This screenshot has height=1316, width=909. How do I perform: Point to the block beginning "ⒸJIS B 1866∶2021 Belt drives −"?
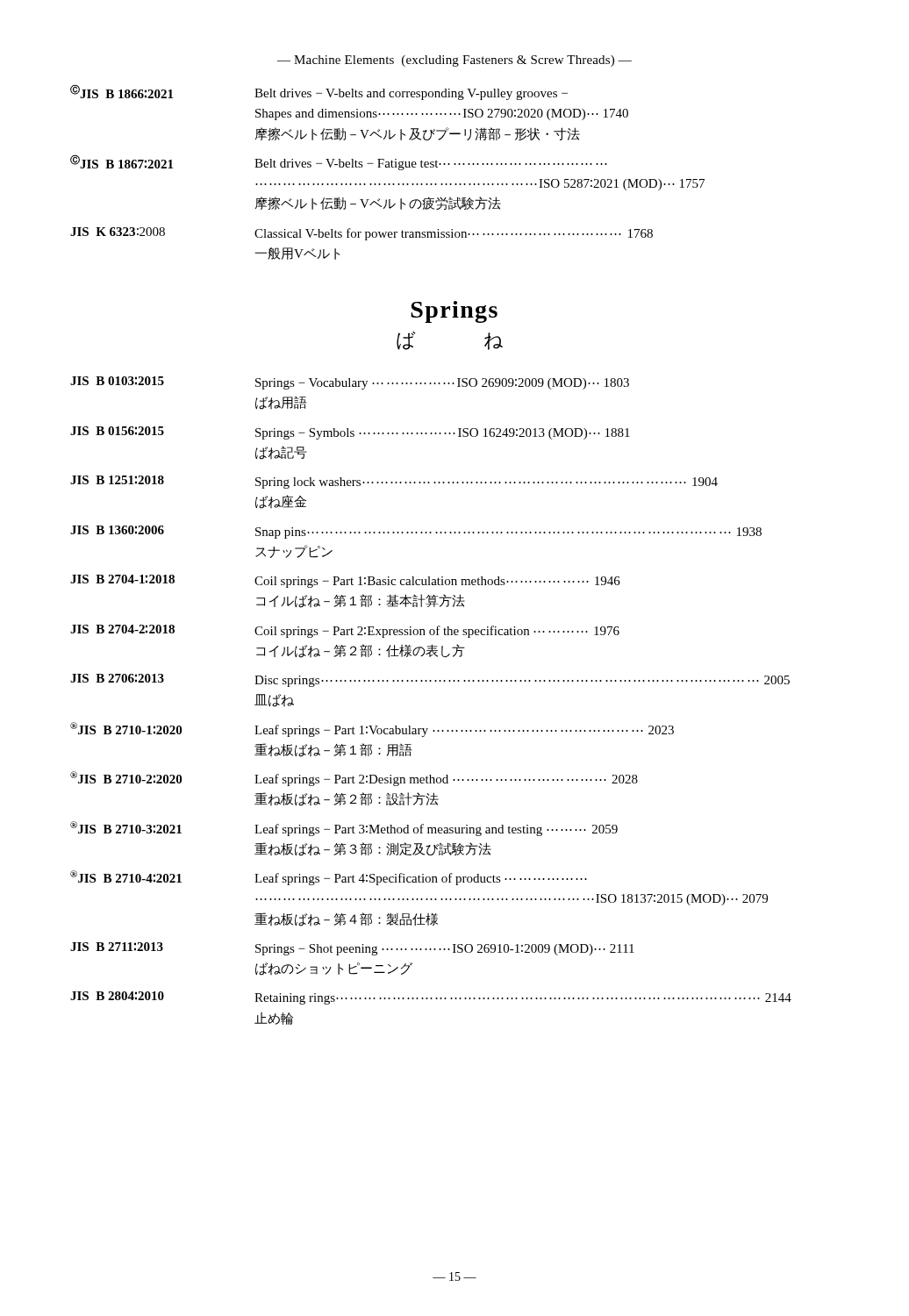pos(454,114)
